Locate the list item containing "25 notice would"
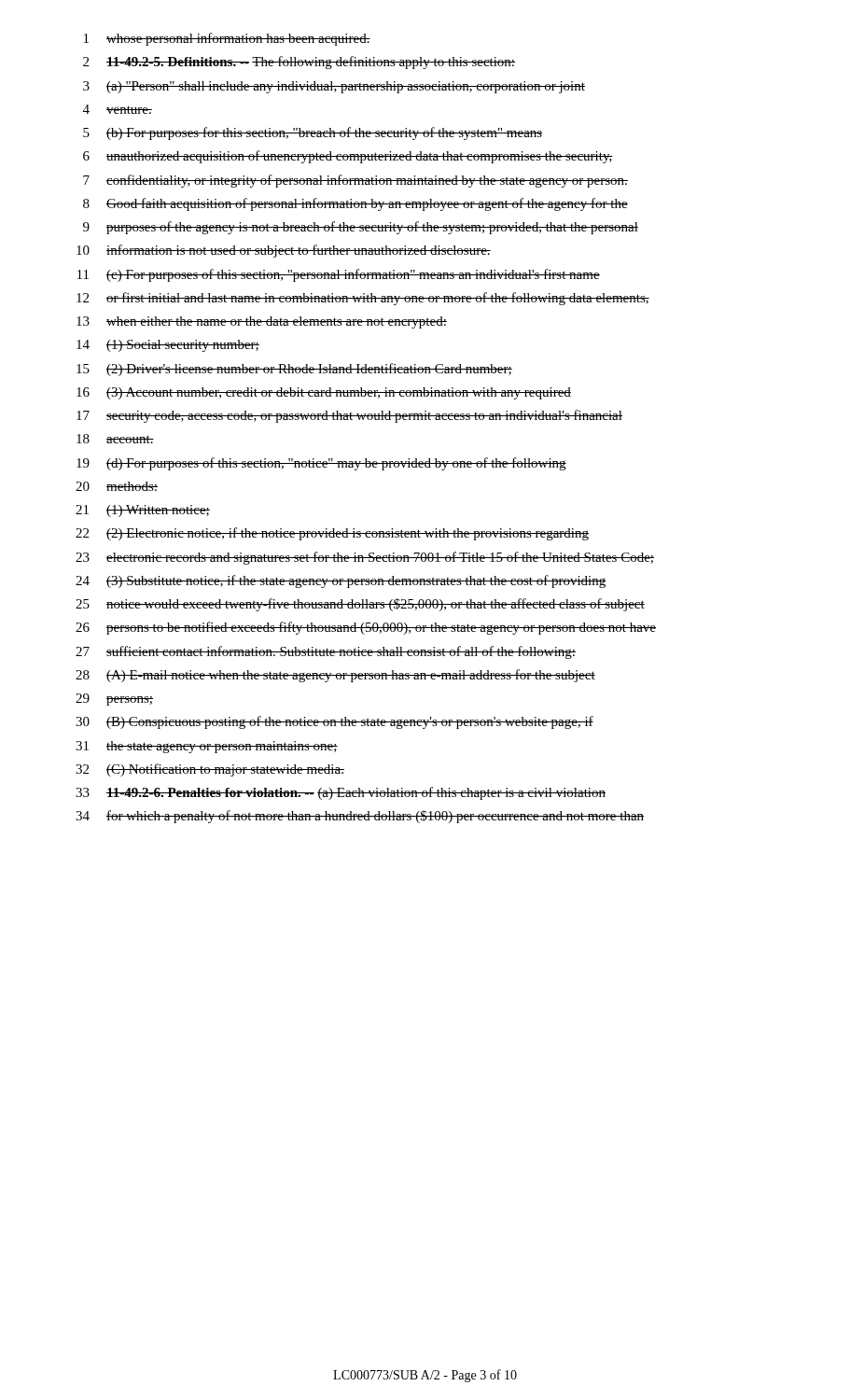850x1400 pixels. [x=425, y=604]
